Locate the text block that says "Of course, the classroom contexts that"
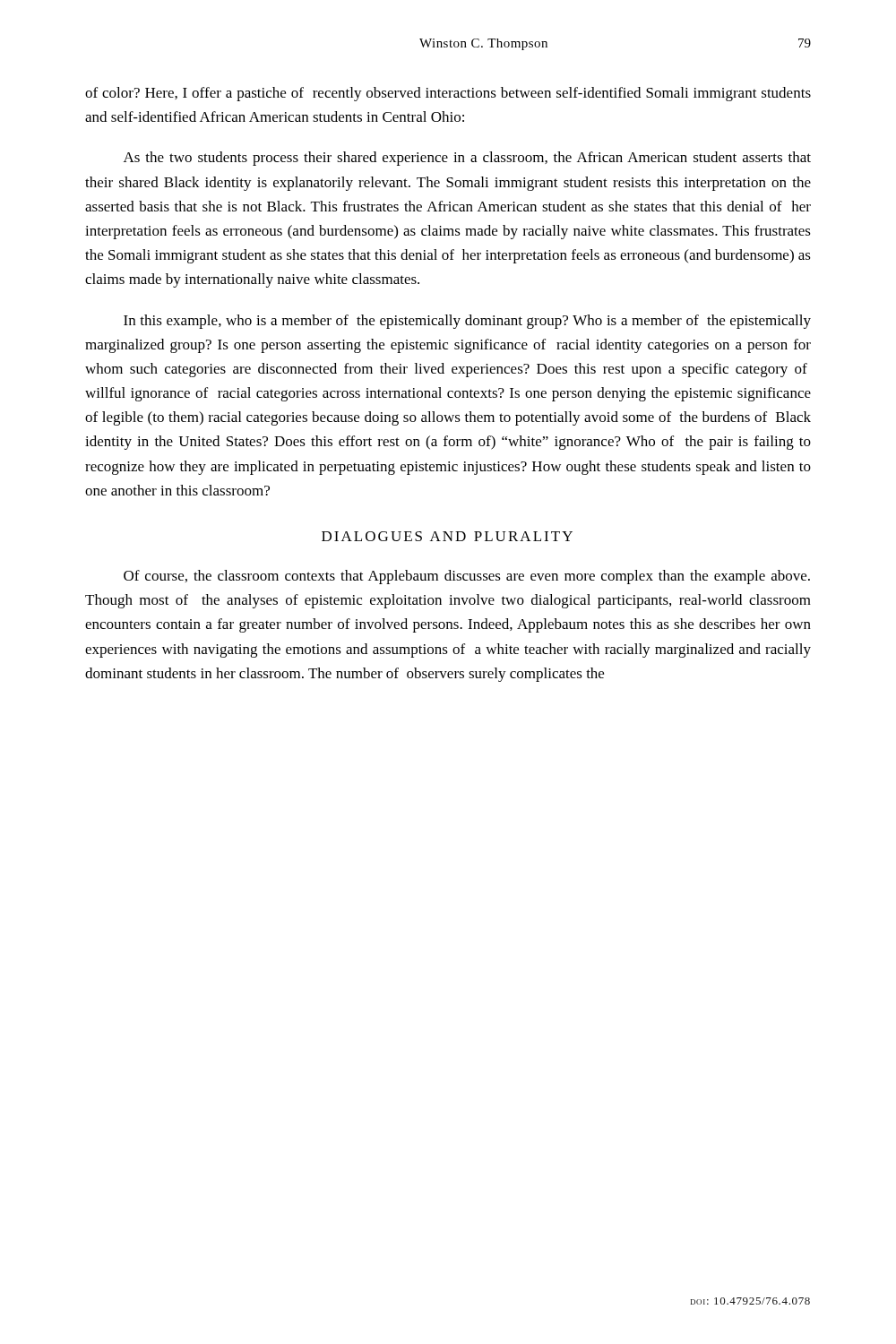 tap(448, 624)
